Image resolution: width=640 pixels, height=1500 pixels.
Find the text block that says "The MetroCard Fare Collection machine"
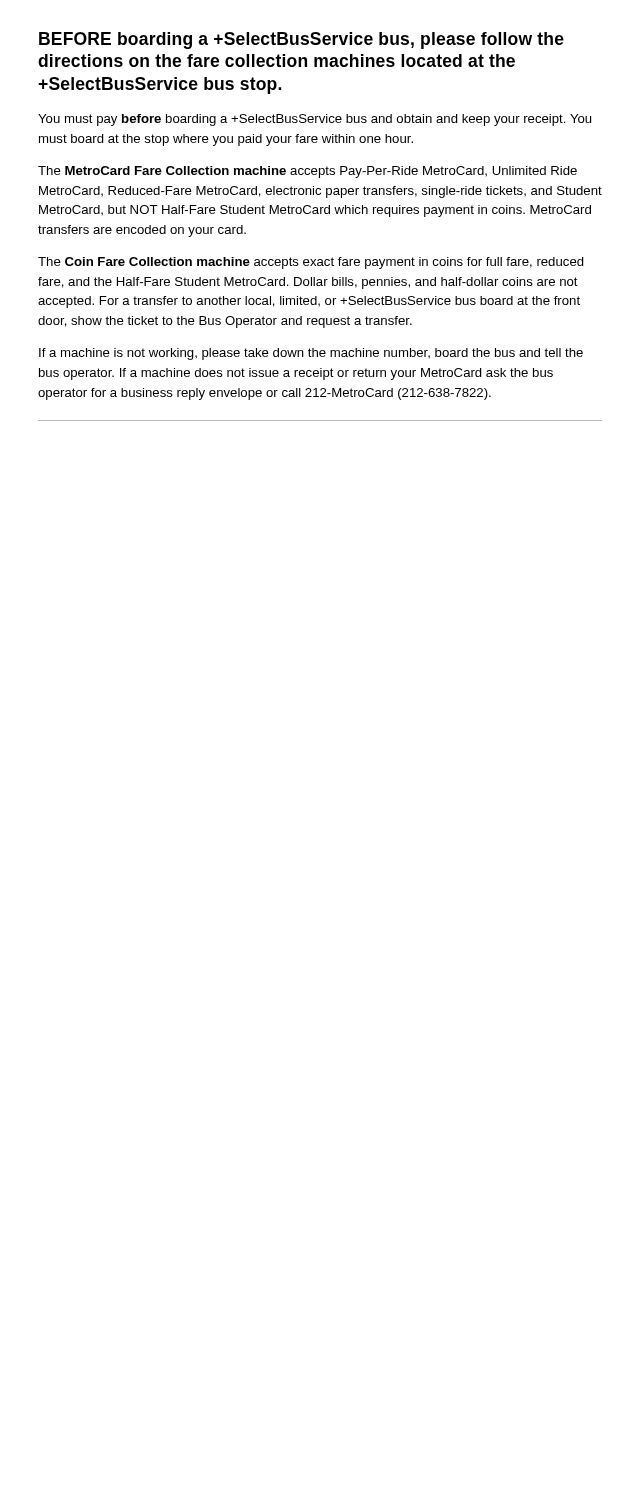[x=320, y=200]
